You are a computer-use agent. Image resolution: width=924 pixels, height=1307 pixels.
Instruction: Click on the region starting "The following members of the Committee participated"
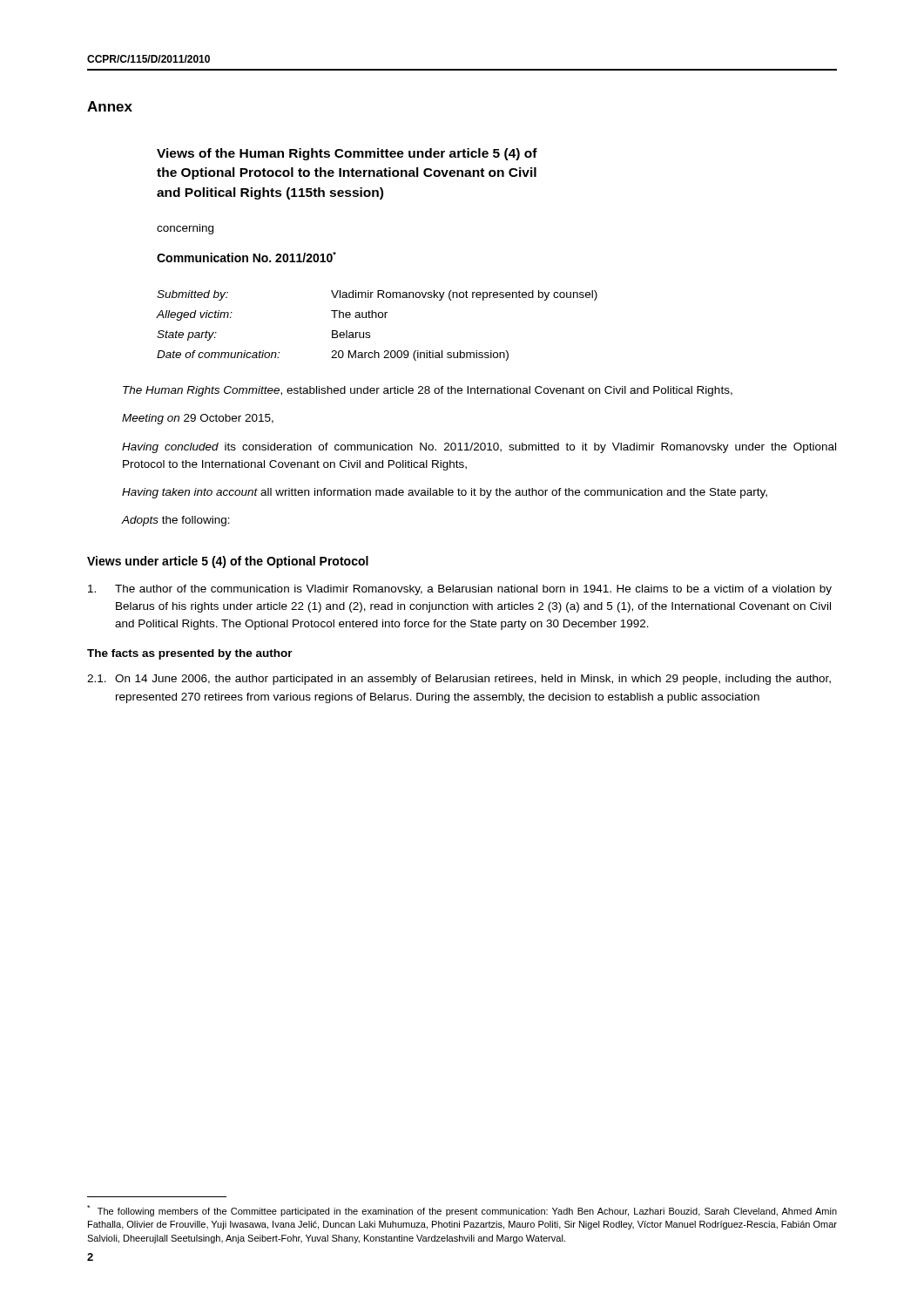(462, 1224)
